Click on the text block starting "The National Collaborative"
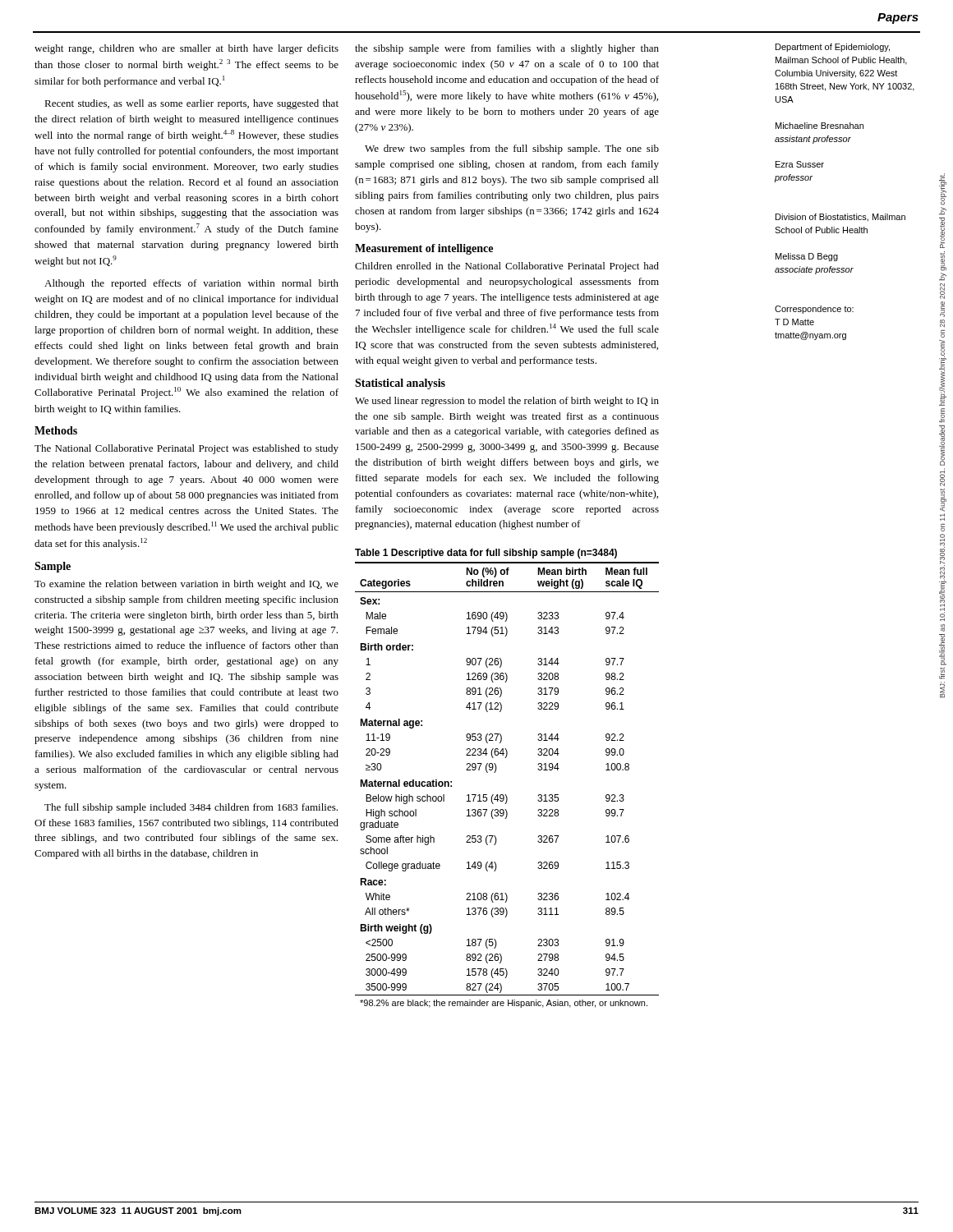 tap(187, 497)
